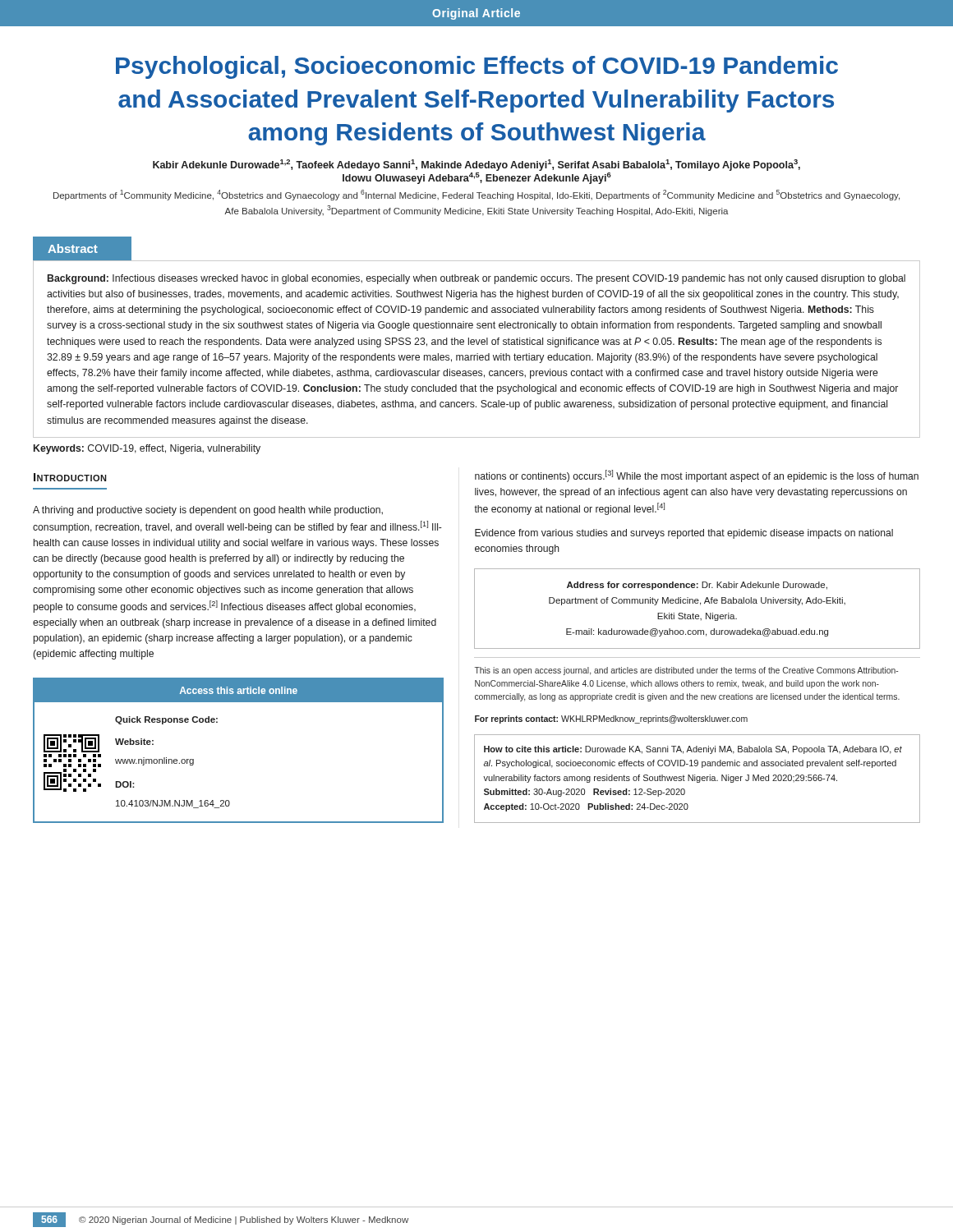Find the text block that says "Background: Infectious diseases wrecked"
This screenshot has height=1232, width=953.
[476, 349]
